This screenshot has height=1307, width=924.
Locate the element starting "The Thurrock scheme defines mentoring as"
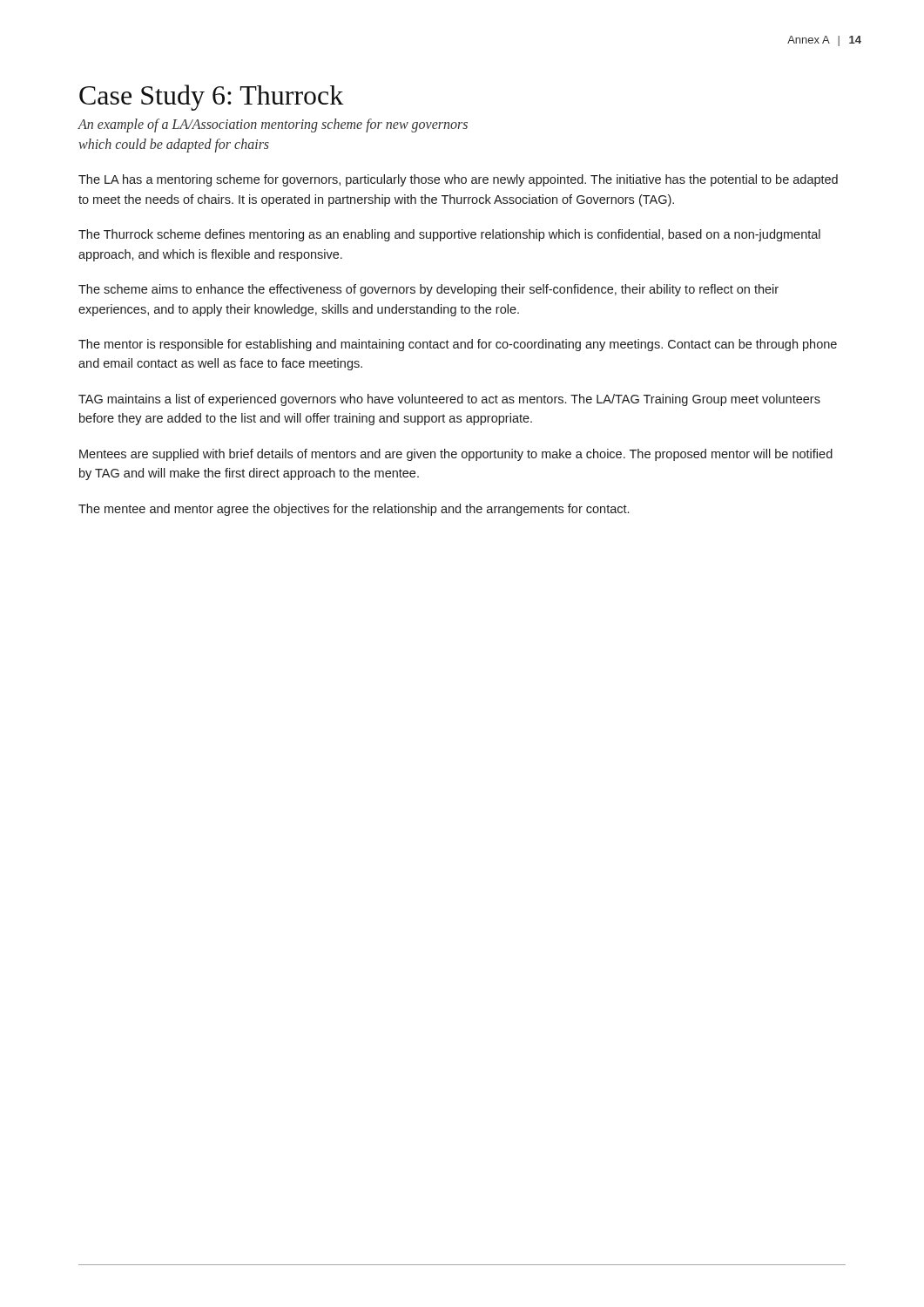(450, 244)
